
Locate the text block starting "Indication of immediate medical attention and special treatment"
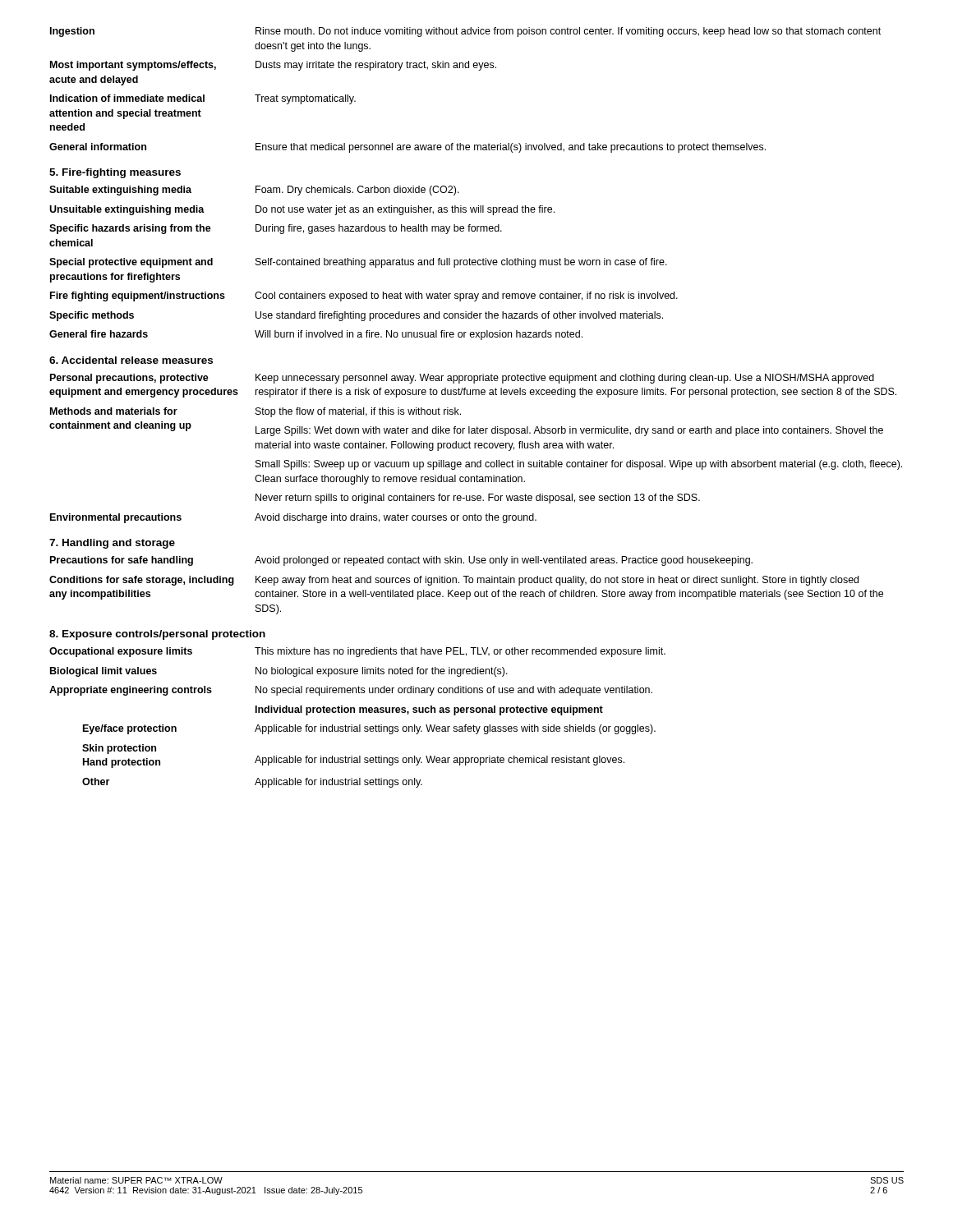(203, 99)
